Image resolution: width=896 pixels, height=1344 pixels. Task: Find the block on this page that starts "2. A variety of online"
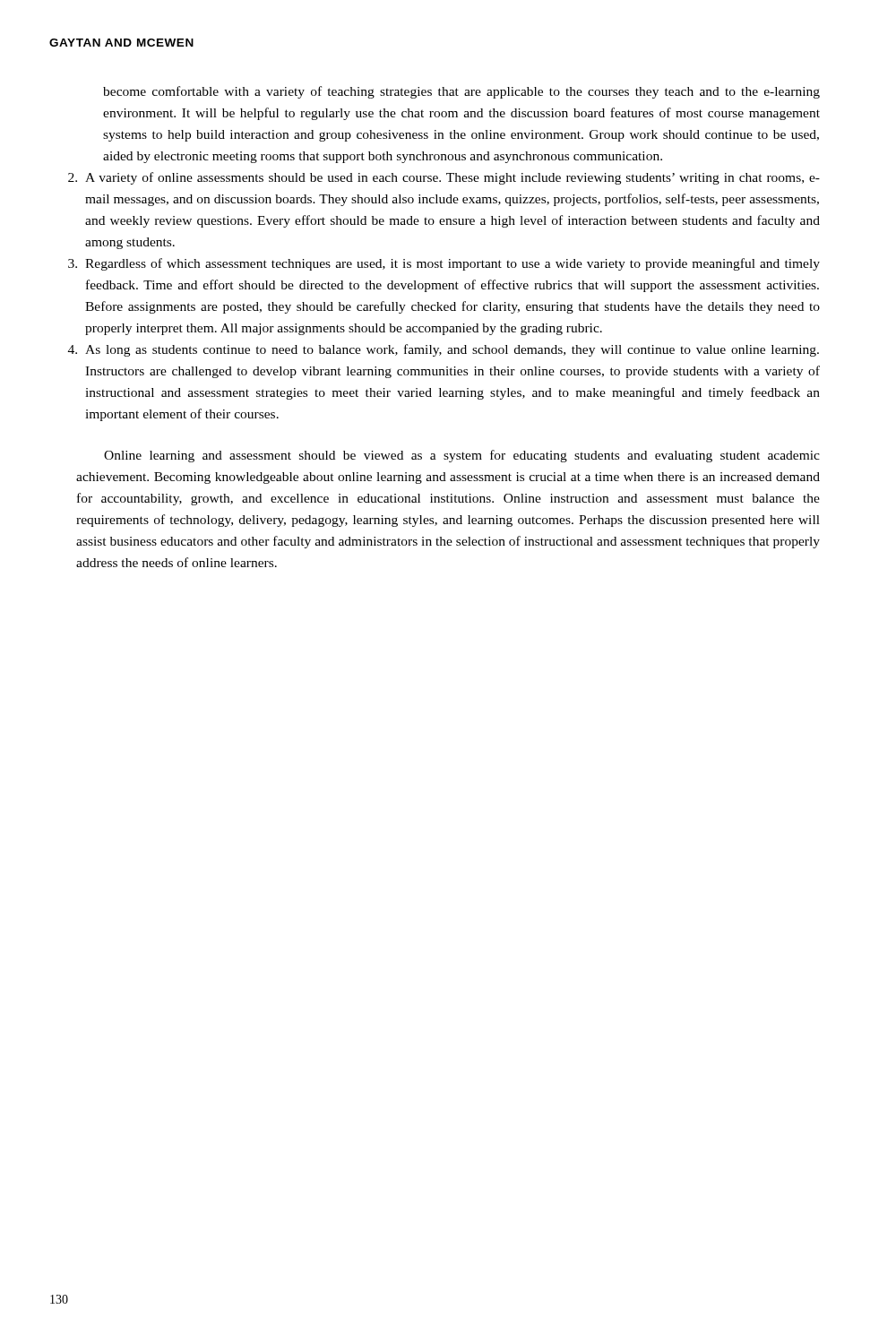click(x=448, y=210)
